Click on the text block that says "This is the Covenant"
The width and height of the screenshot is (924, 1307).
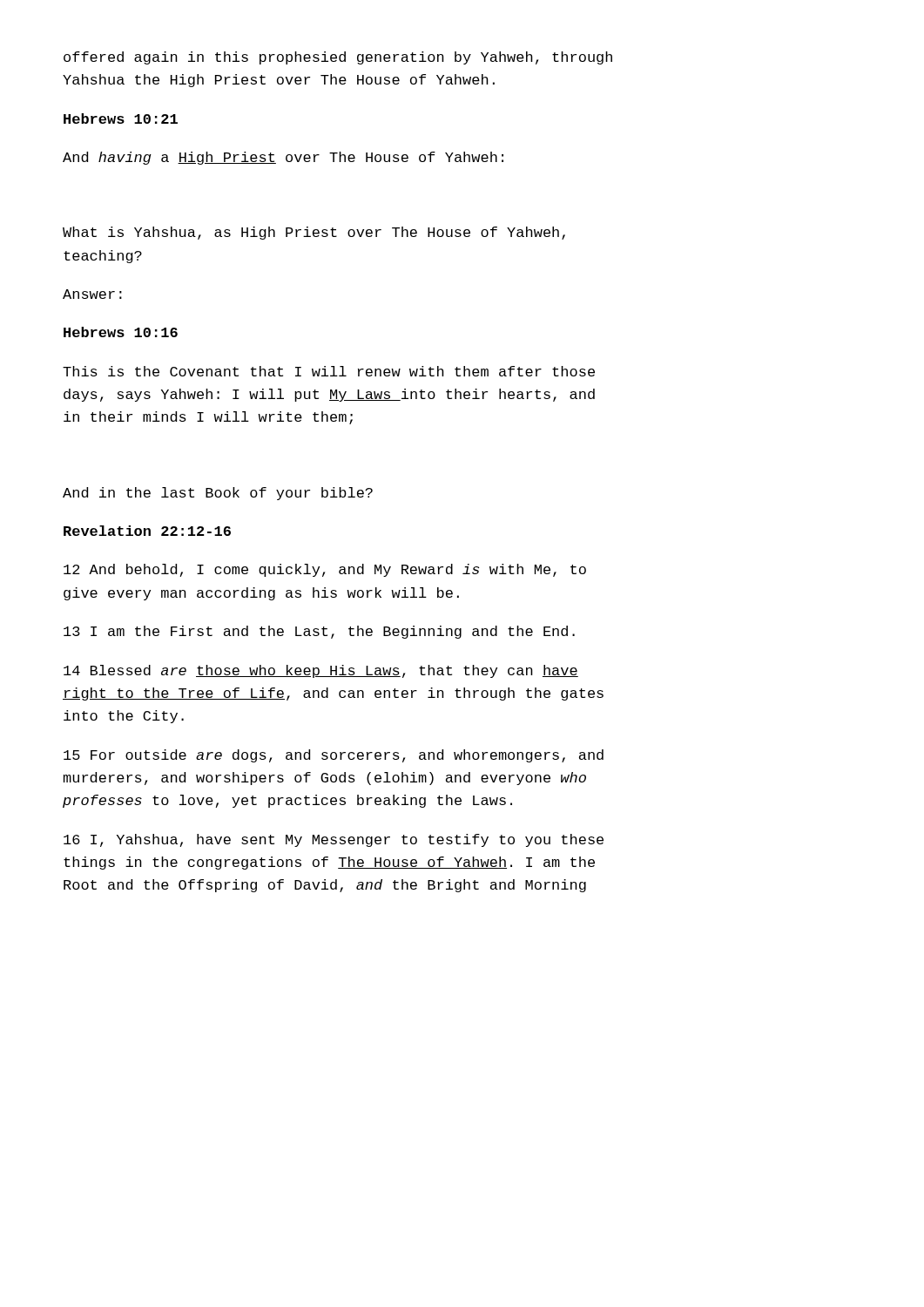[329, 395]
